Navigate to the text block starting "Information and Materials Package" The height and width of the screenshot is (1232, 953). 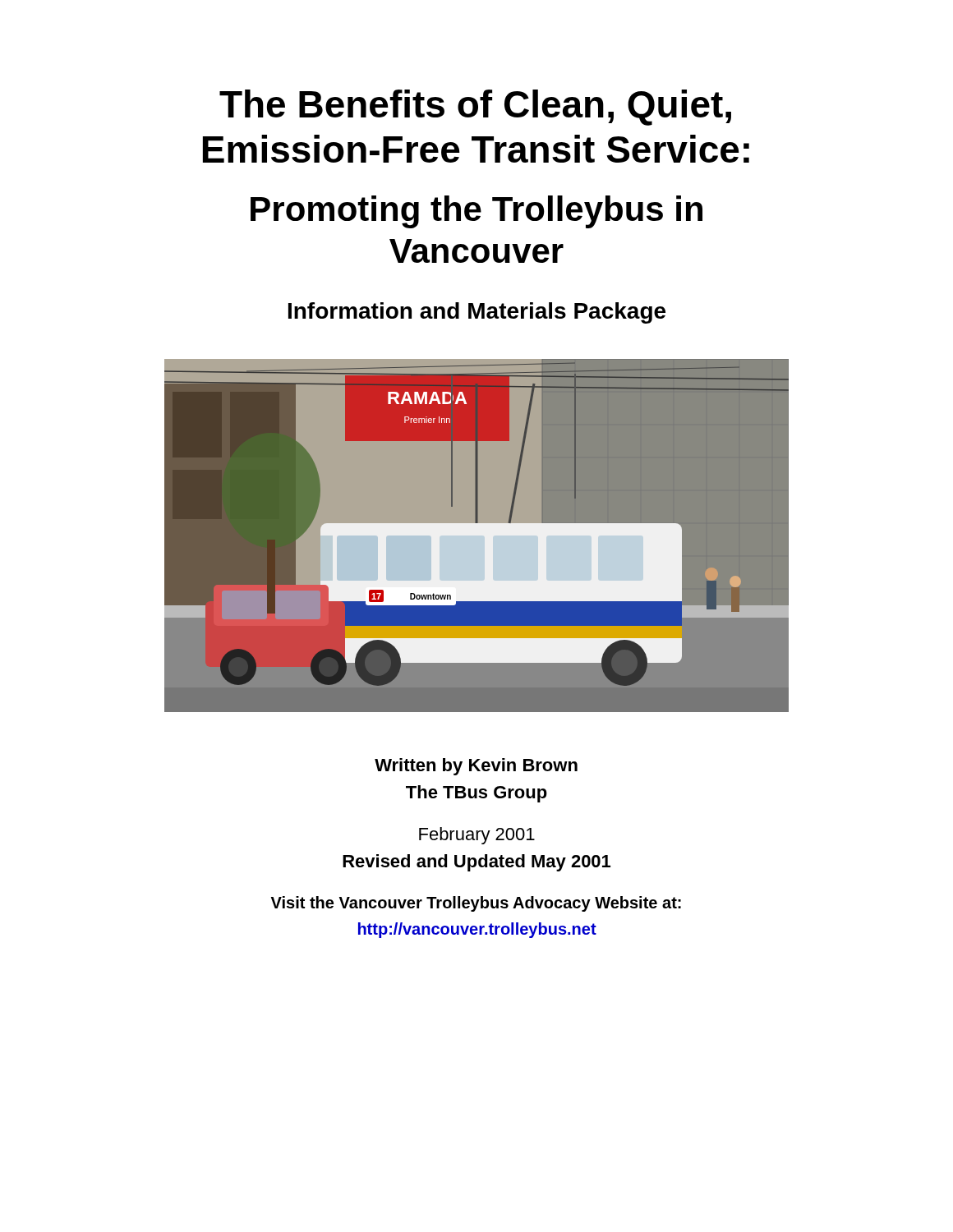476,311
